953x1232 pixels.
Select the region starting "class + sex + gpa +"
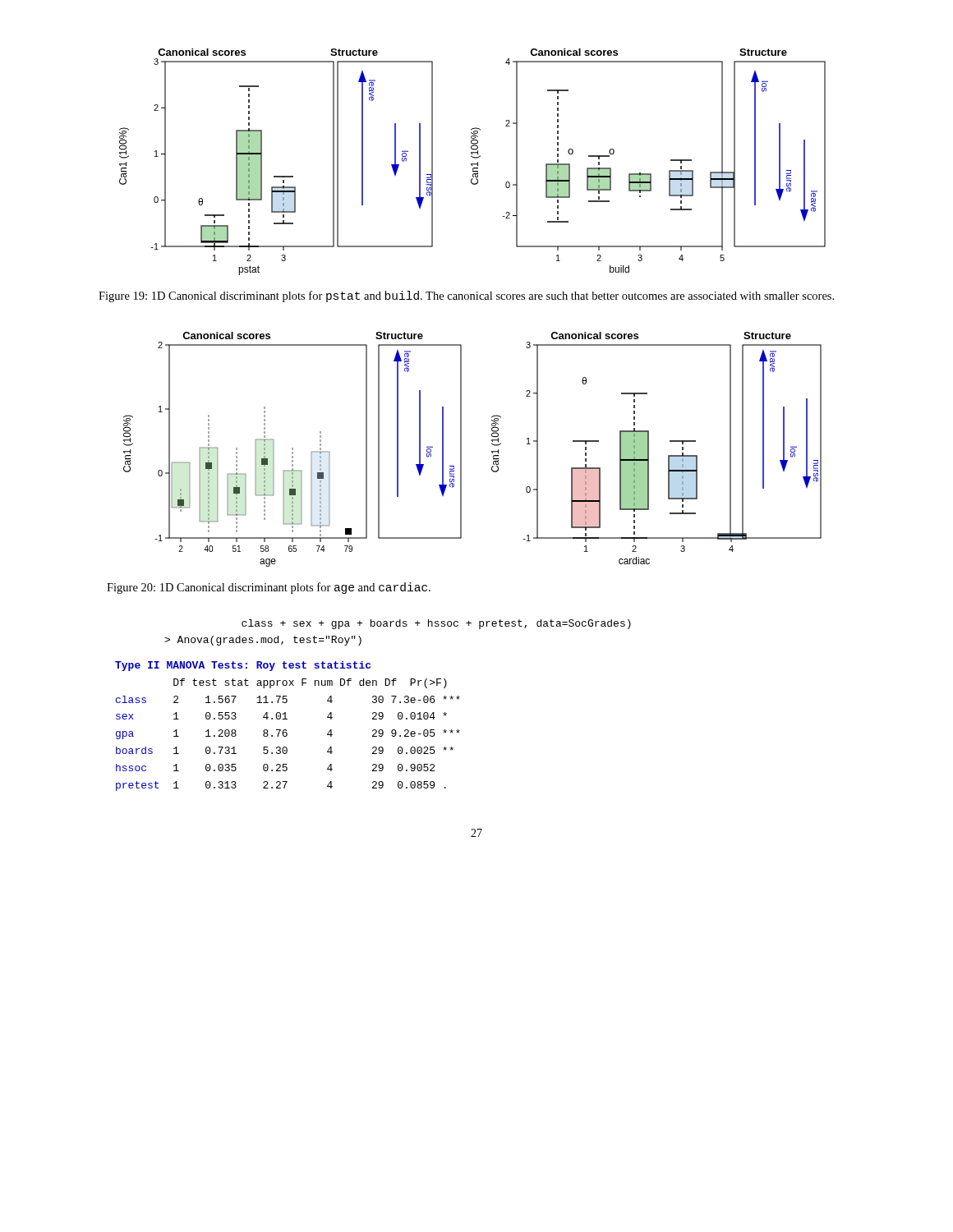[x=398, y=632]
